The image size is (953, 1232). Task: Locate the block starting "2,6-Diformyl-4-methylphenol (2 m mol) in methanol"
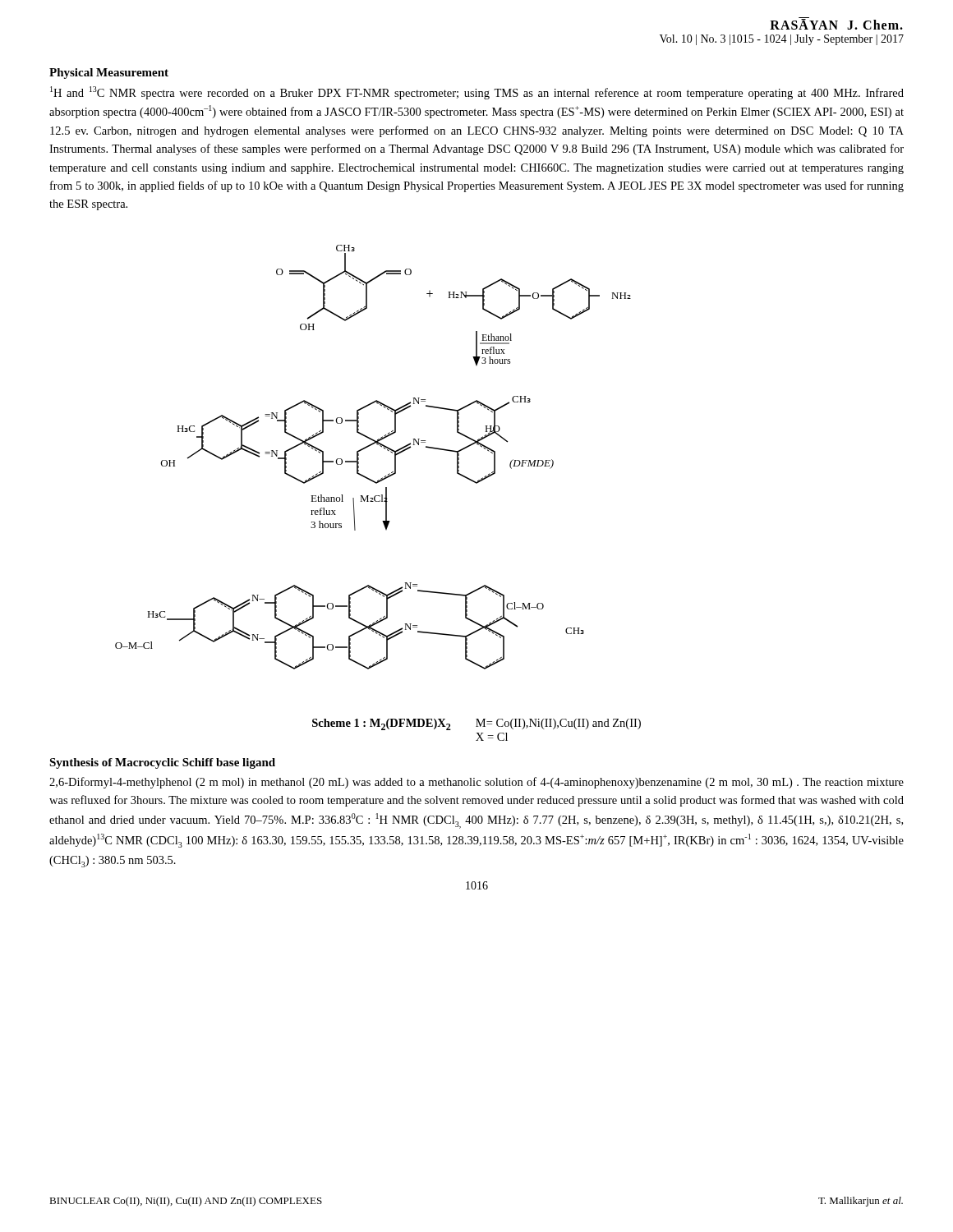(x=476, y=822)
